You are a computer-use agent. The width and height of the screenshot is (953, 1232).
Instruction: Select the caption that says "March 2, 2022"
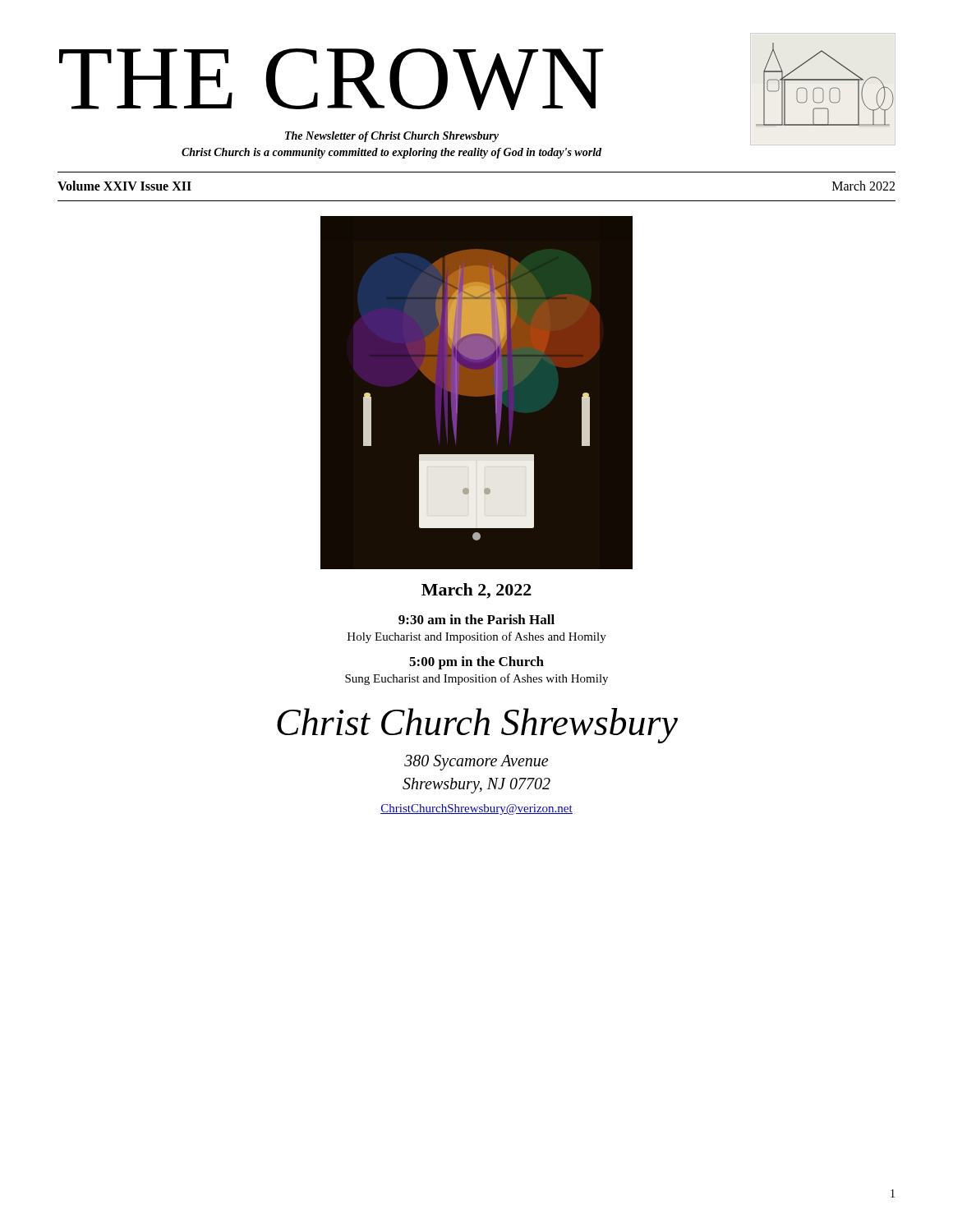476,589
